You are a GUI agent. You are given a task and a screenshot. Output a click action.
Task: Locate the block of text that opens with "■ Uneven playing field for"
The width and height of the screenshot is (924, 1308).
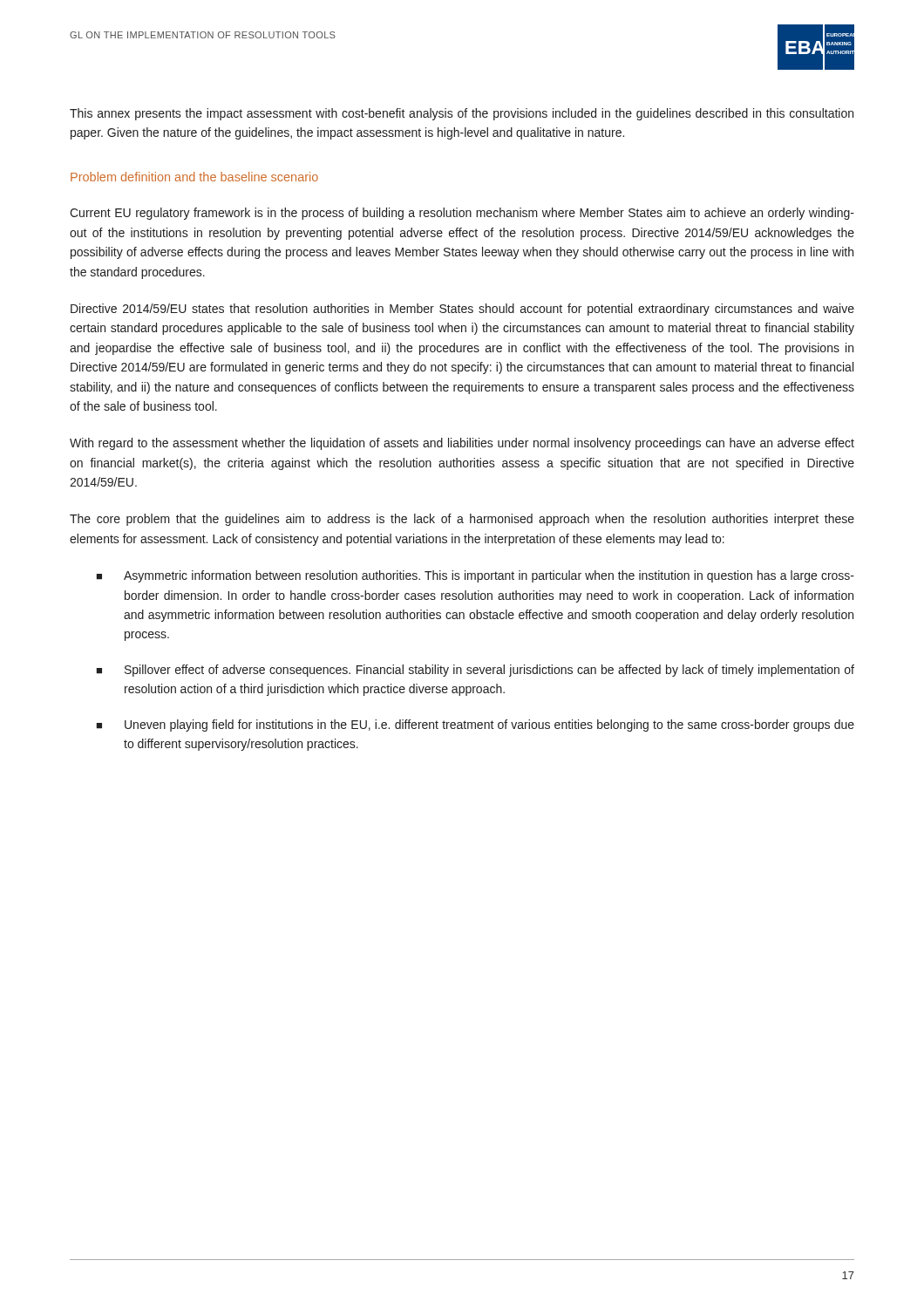point(475,734)
